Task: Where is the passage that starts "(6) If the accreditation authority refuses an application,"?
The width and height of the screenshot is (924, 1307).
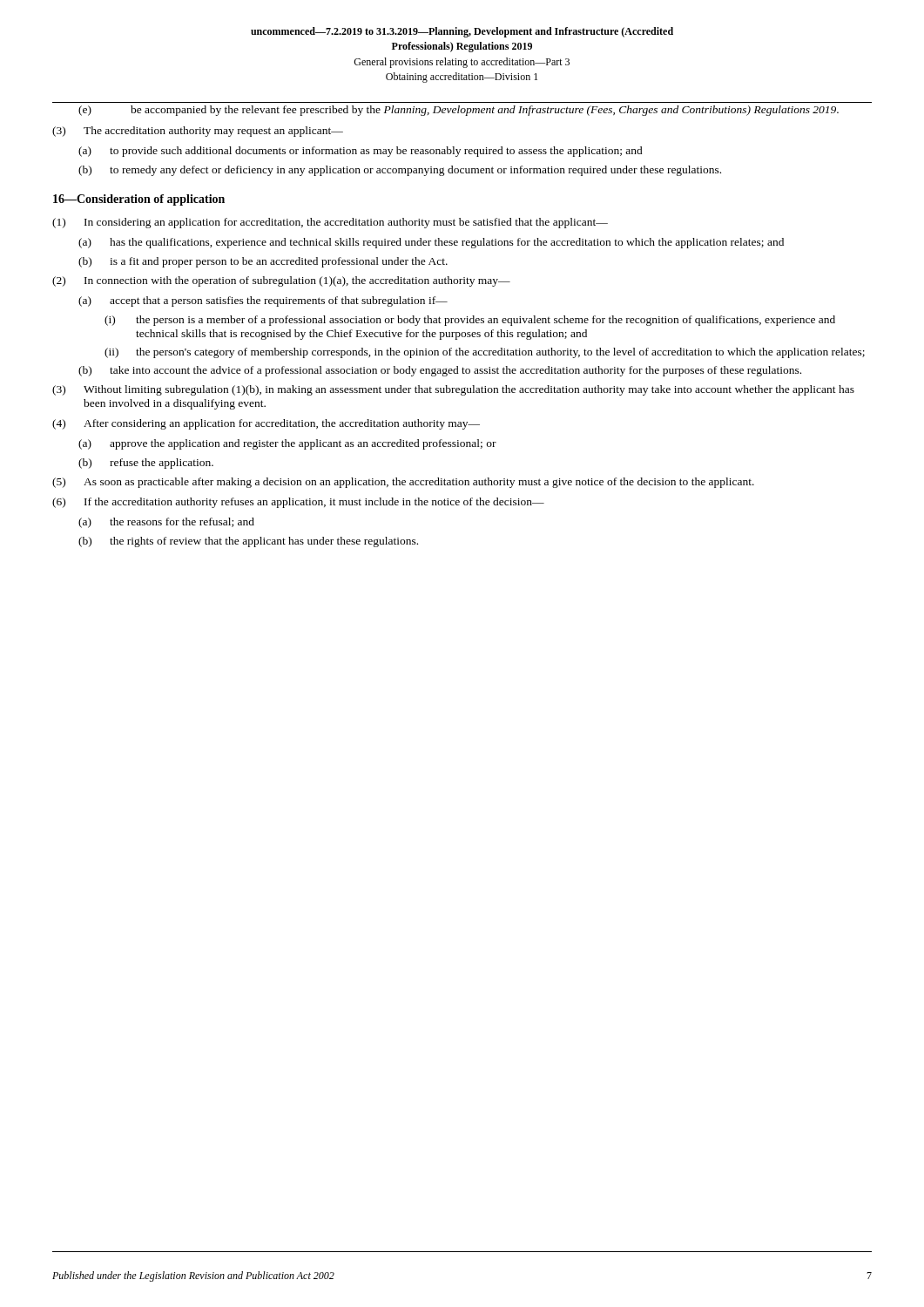Action: [x=462, y=502]
